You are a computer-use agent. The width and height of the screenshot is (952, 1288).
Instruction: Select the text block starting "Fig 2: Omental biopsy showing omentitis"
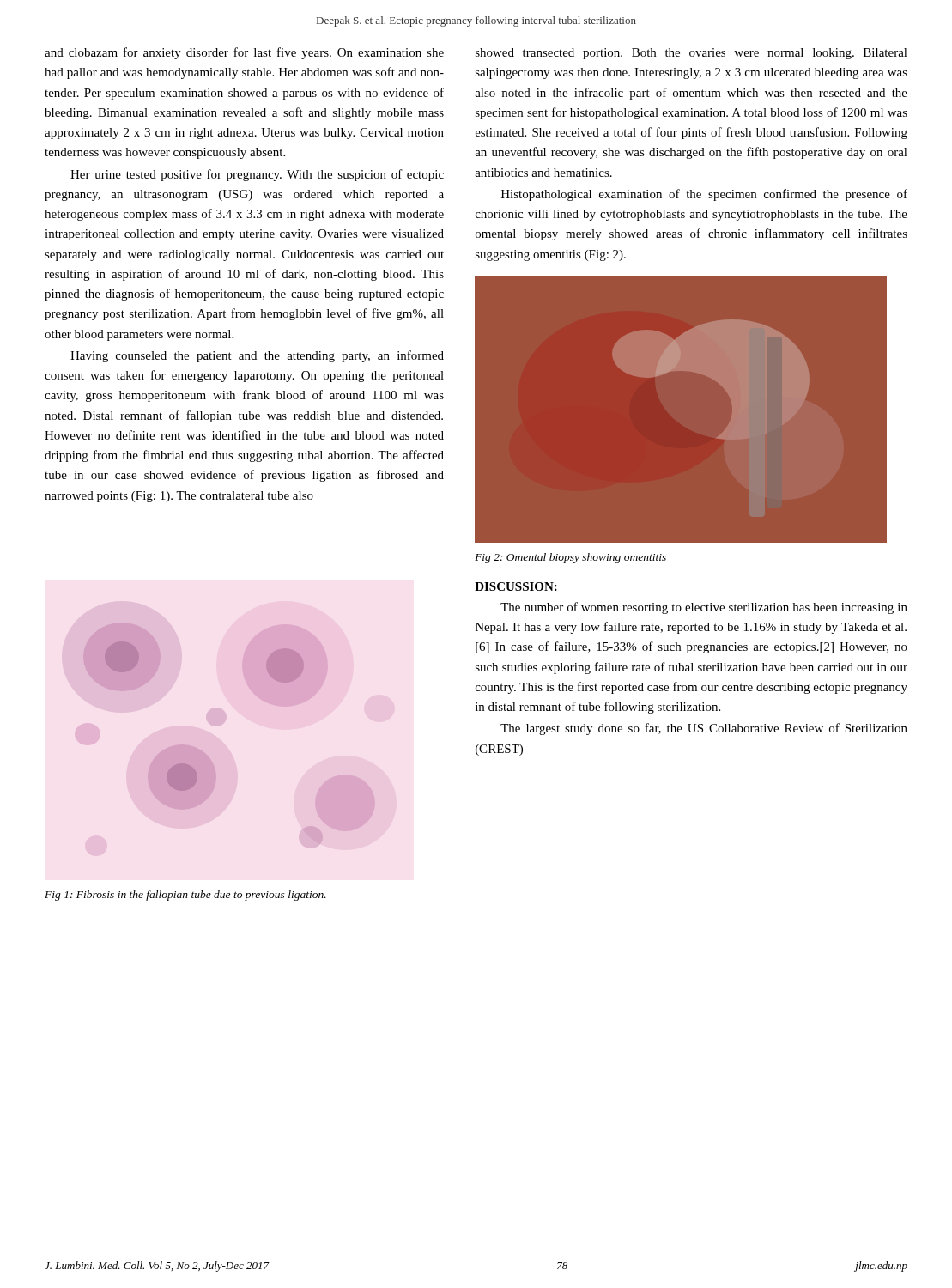tap(571, 557)
